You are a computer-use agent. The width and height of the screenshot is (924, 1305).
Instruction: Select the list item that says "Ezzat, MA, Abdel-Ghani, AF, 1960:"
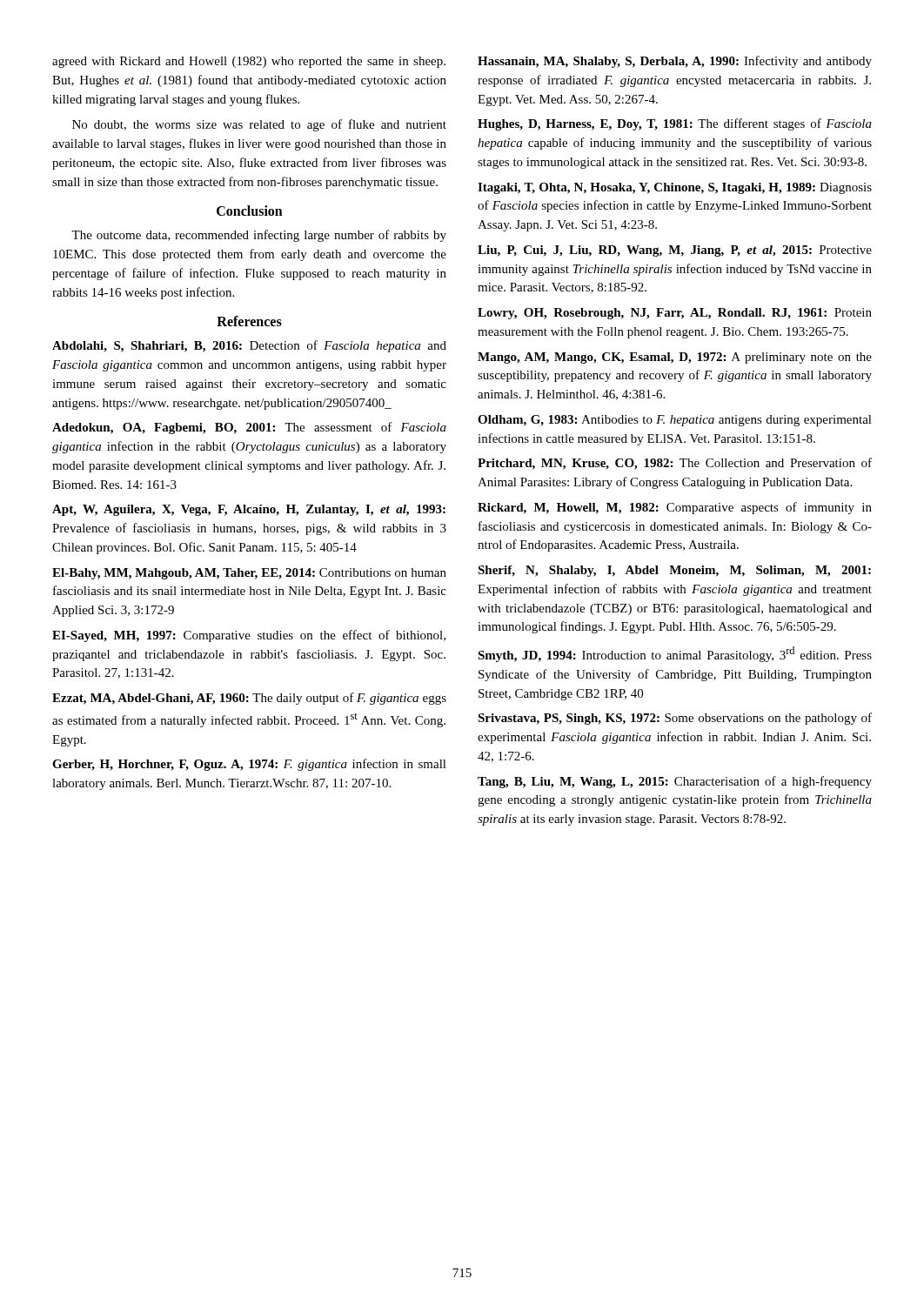[249, 718]
